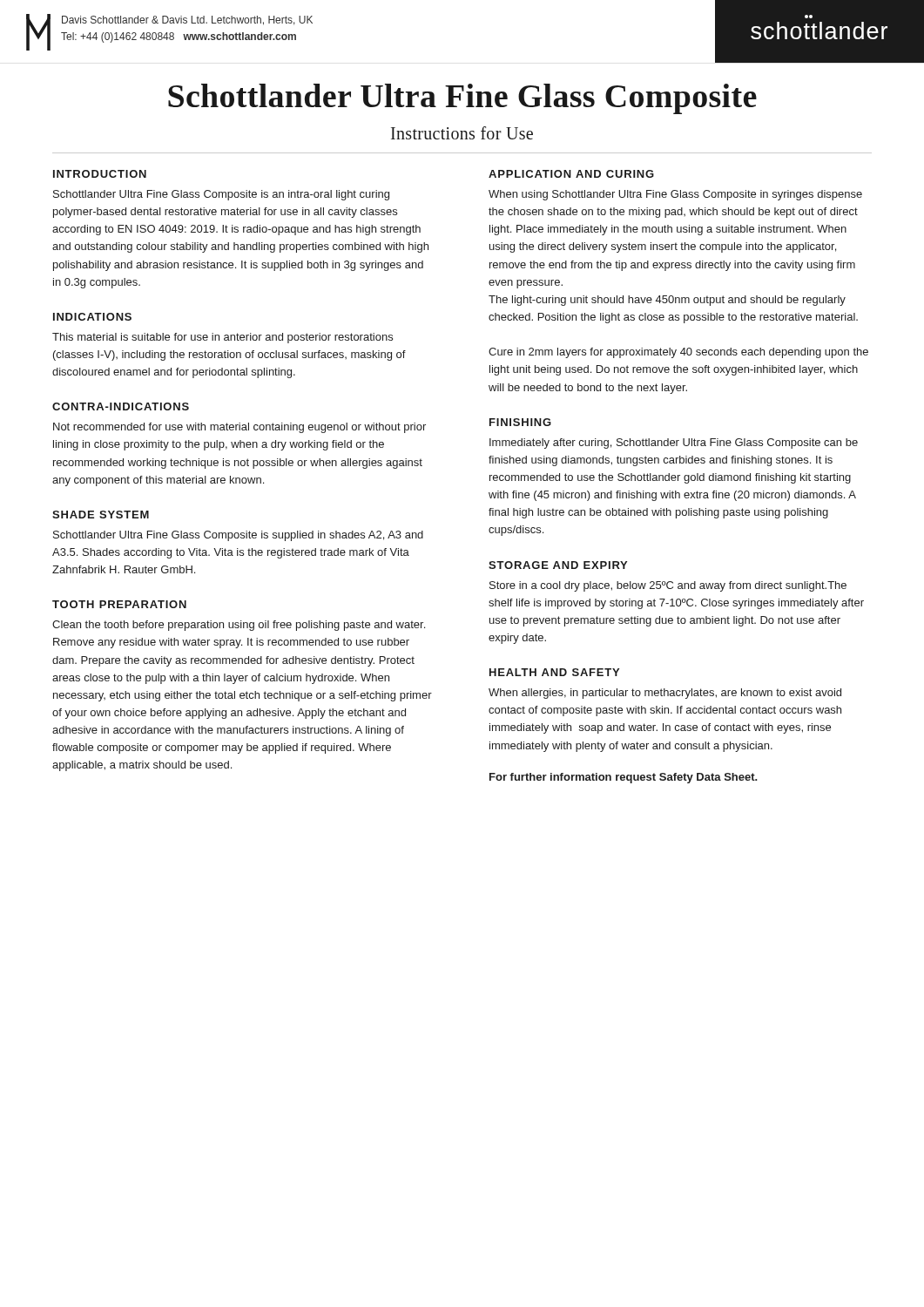The width and height of the screenshot is (924, 1307).
Task: Click on the region starting "When using Schottlander Ultra Fine Glass"
Action: pos(679,290)
